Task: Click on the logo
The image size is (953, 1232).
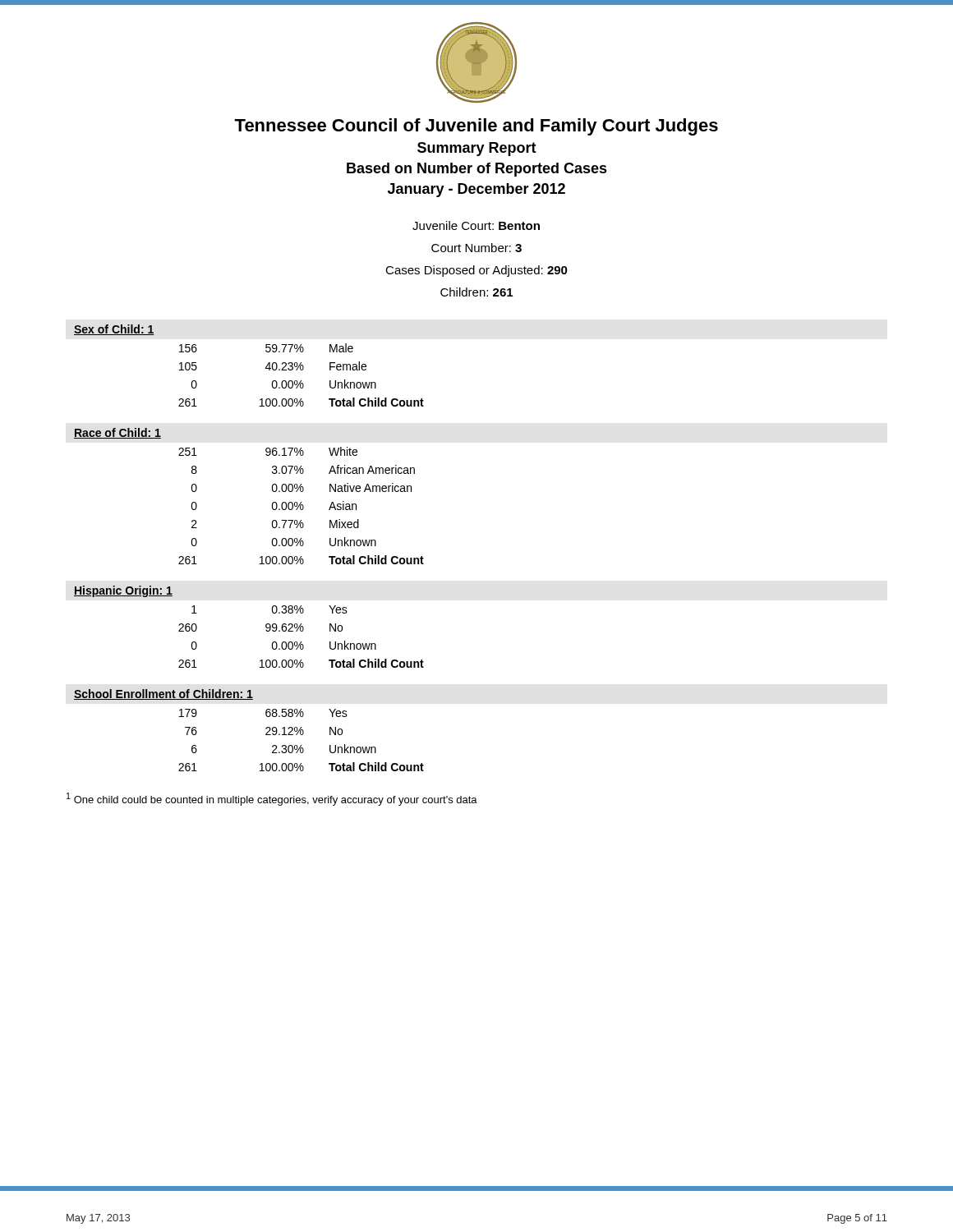Action: 476,64
